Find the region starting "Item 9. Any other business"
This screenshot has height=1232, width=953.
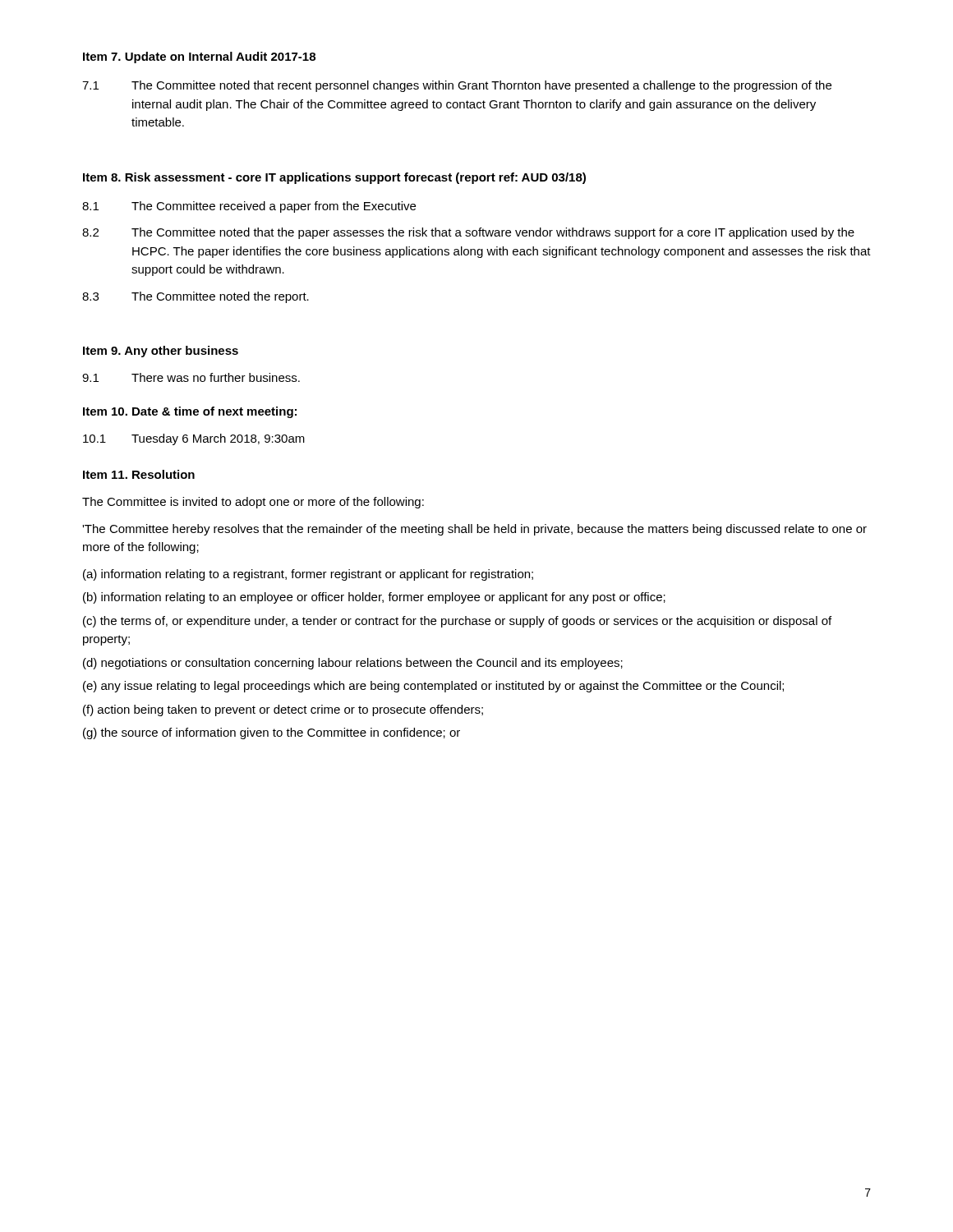point(160,350)
